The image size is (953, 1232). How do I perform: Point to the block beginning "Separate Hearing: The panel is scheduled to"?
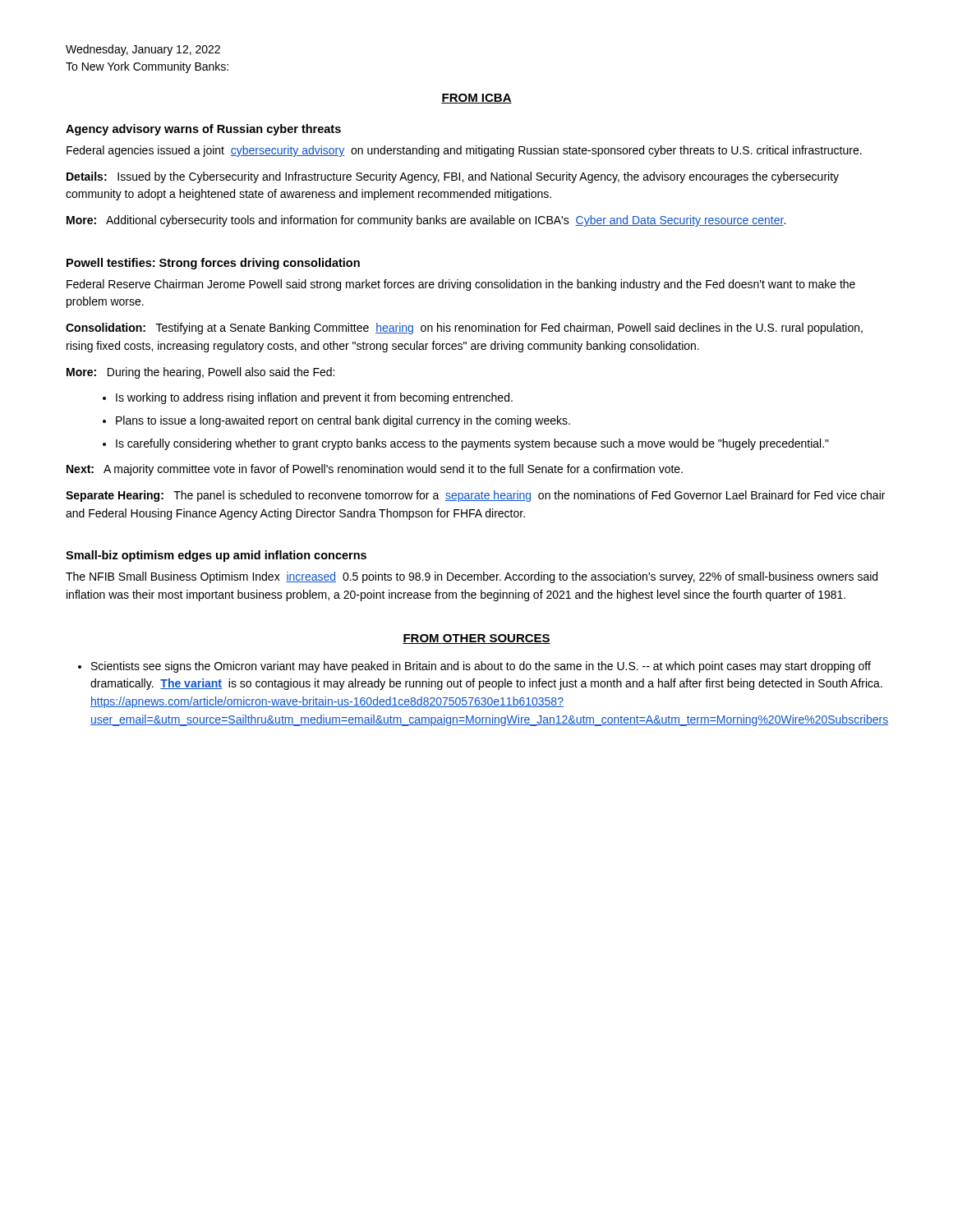point(475,504)
